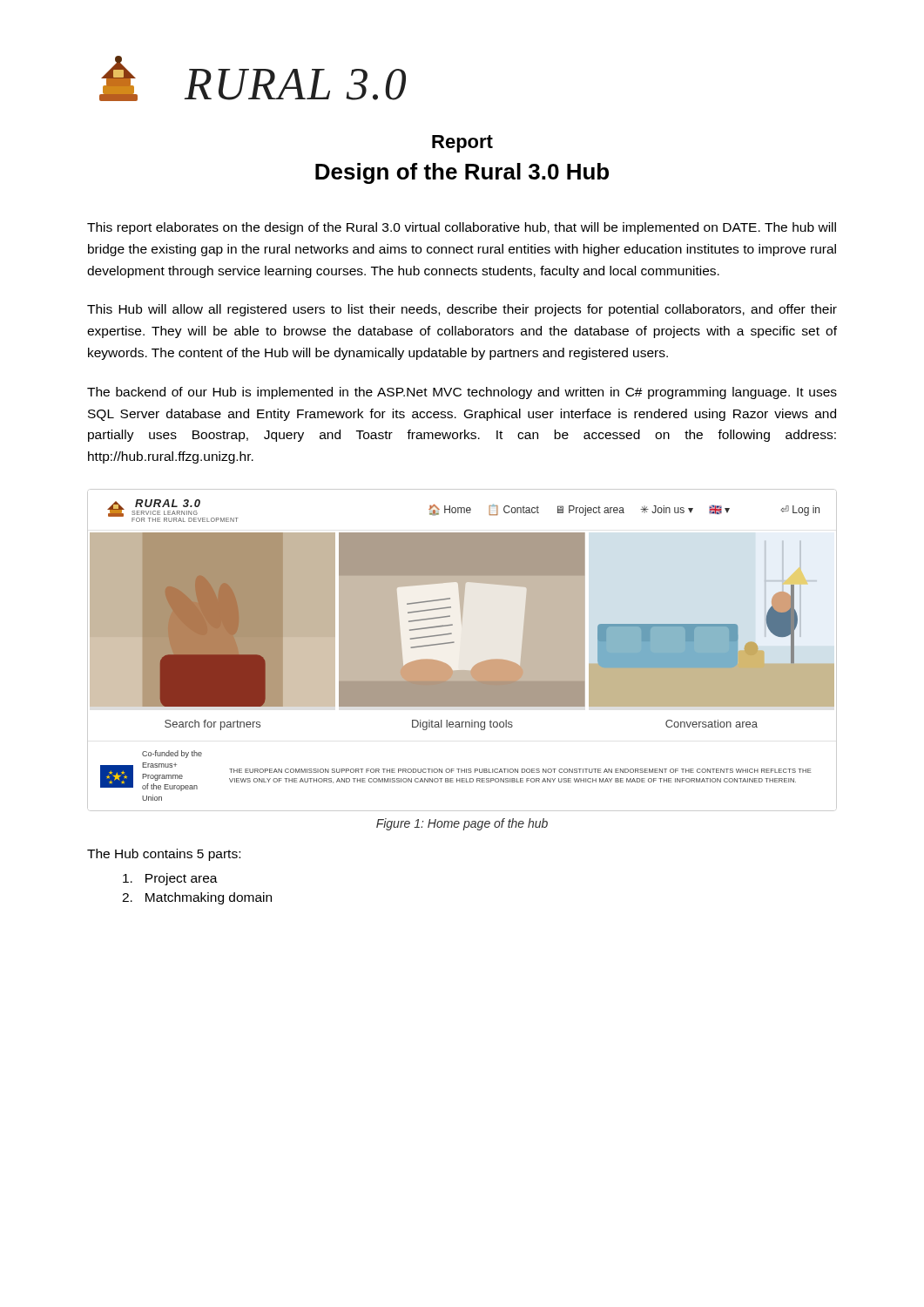
Task: Click on the title that reads "Report Design of"
Action: 462,158
